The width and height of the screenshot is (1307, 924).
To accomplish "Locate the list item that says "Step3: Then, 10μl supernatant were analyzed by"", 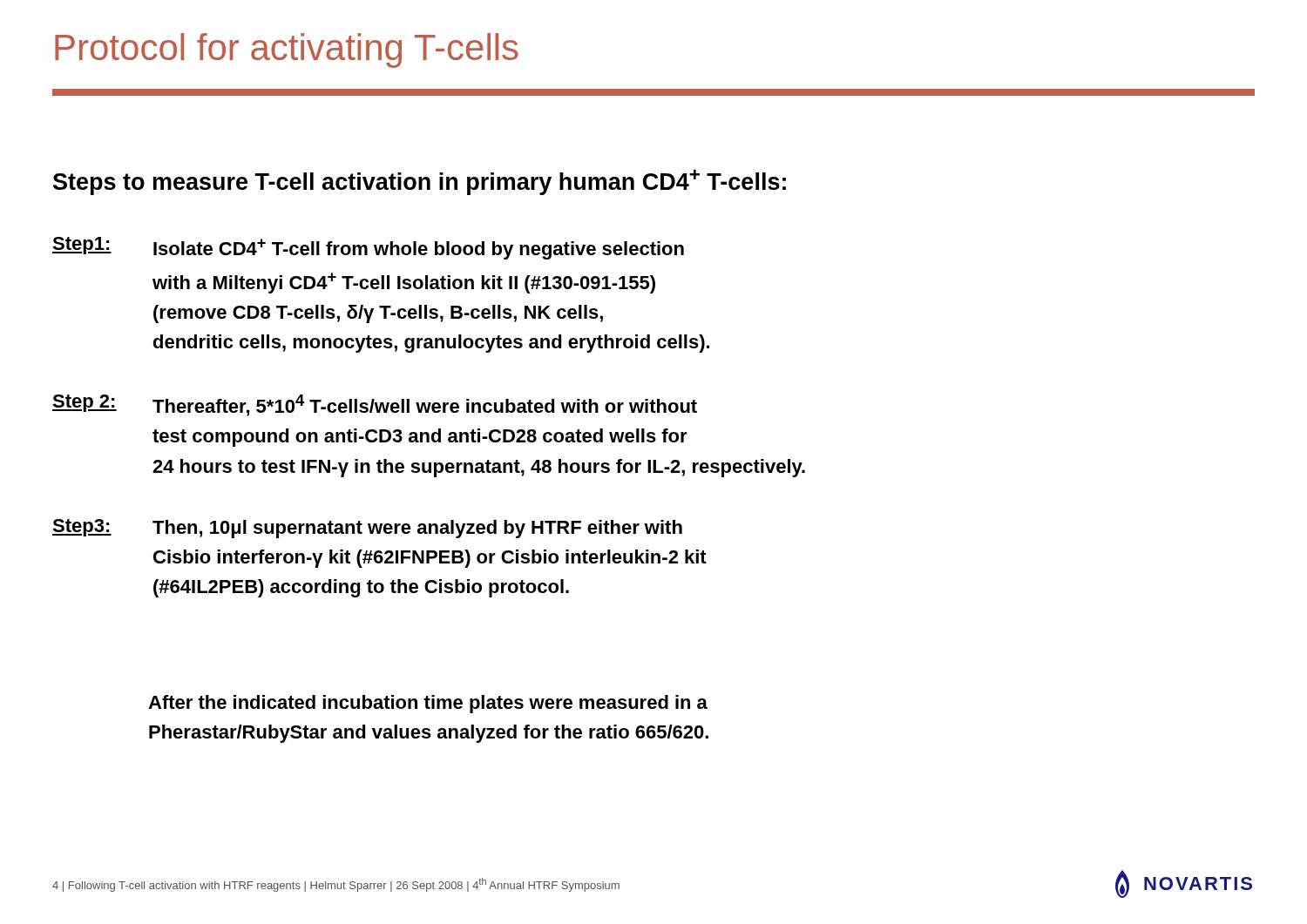I will [x=654, y=557].
